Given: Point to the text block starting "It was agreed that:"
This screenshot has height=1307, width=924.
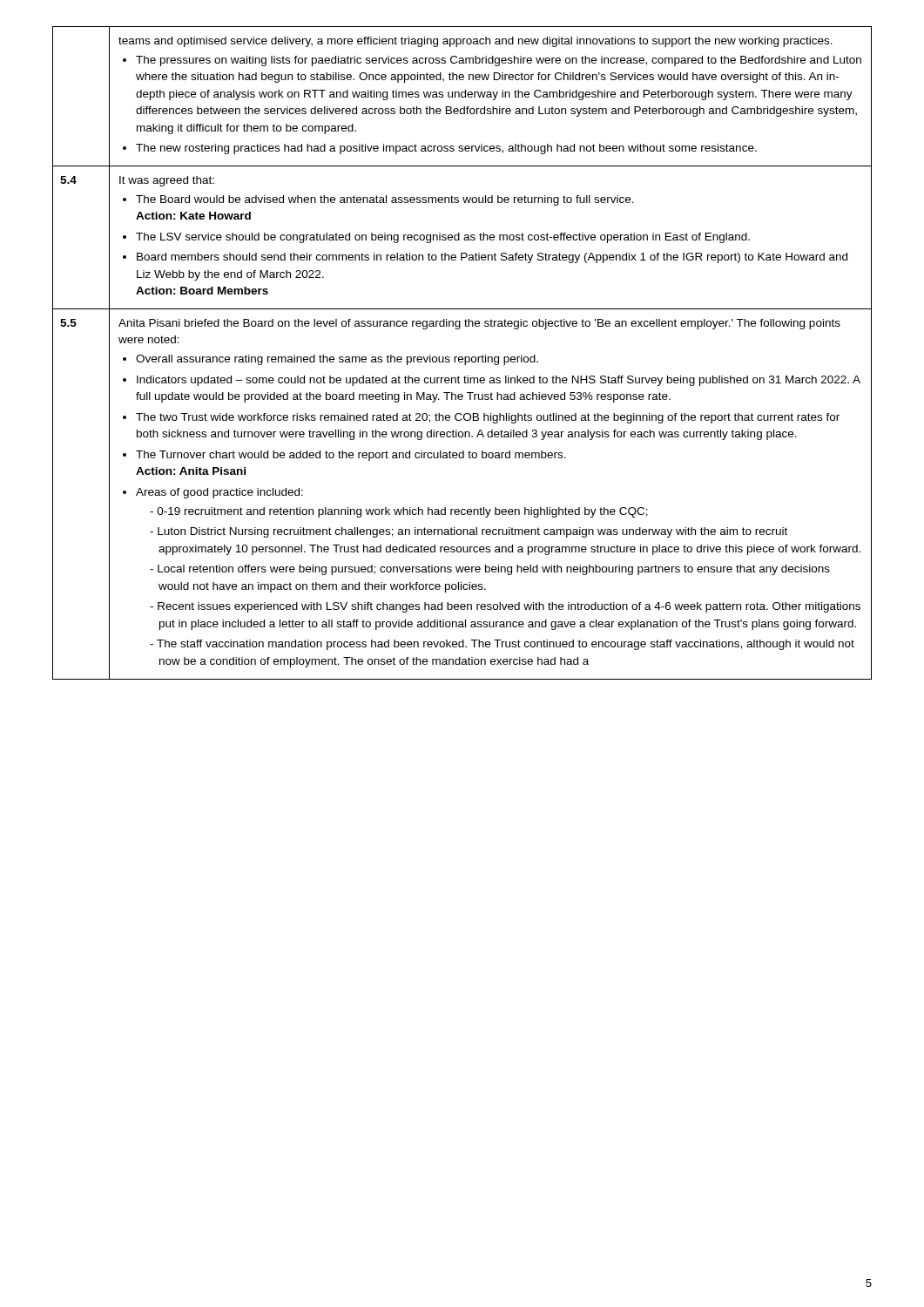Looking at the screenshot, I should pyautogui.click(x=167, y=180).
